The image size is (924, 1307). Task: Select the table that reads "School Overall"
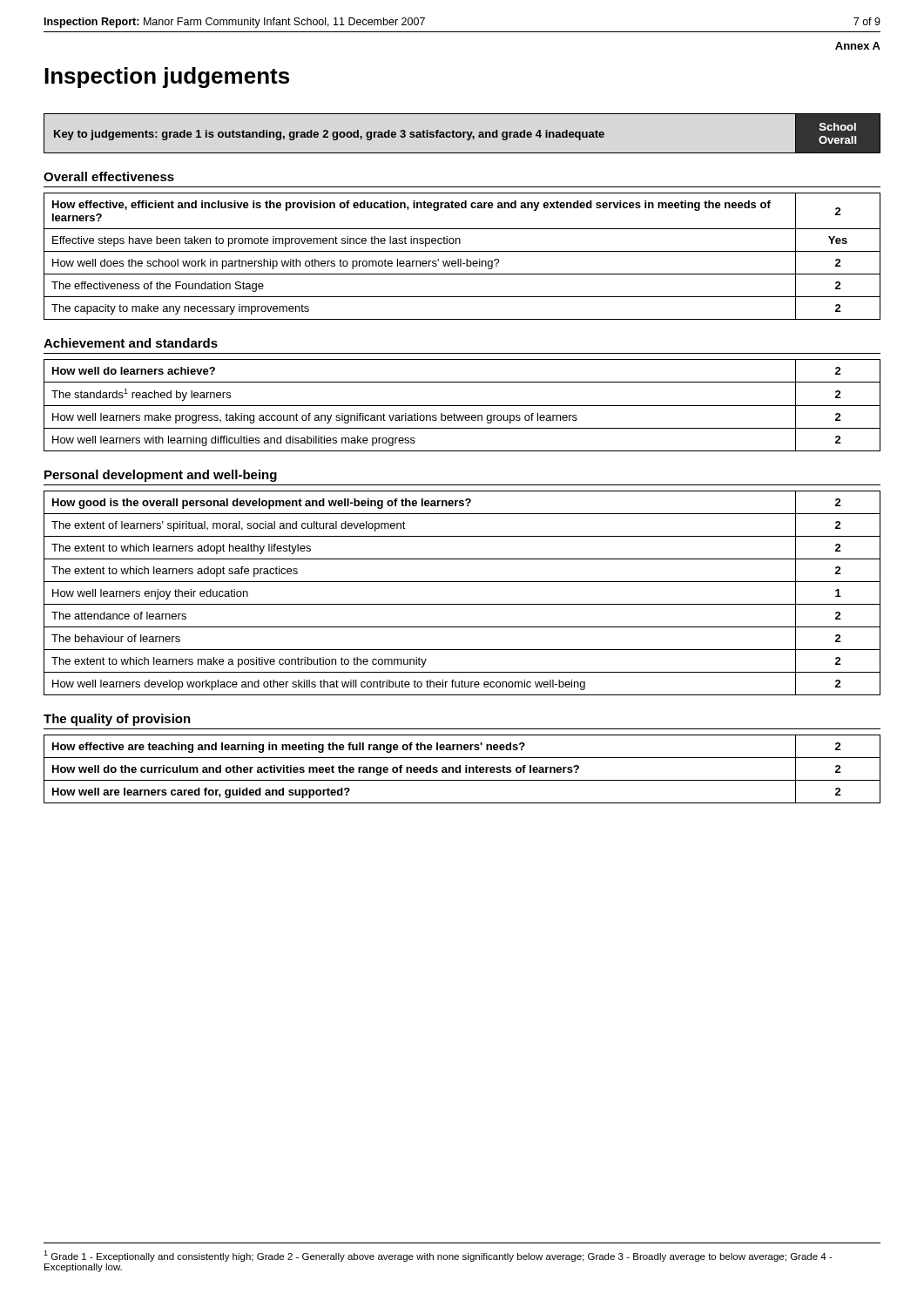(462, 133)
